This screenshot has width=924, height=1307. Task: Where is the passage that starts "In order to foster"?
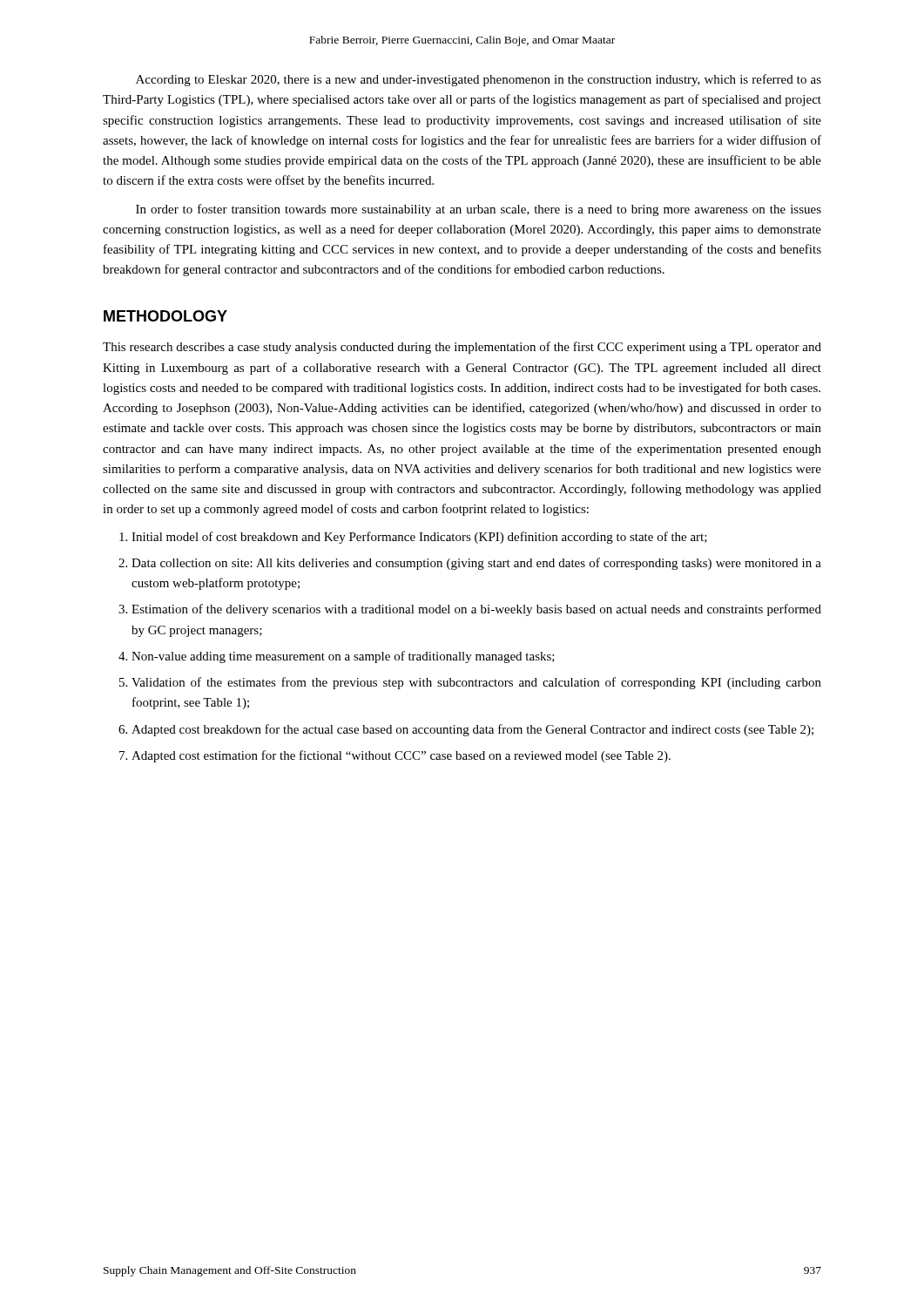click(x=462, y=239)
